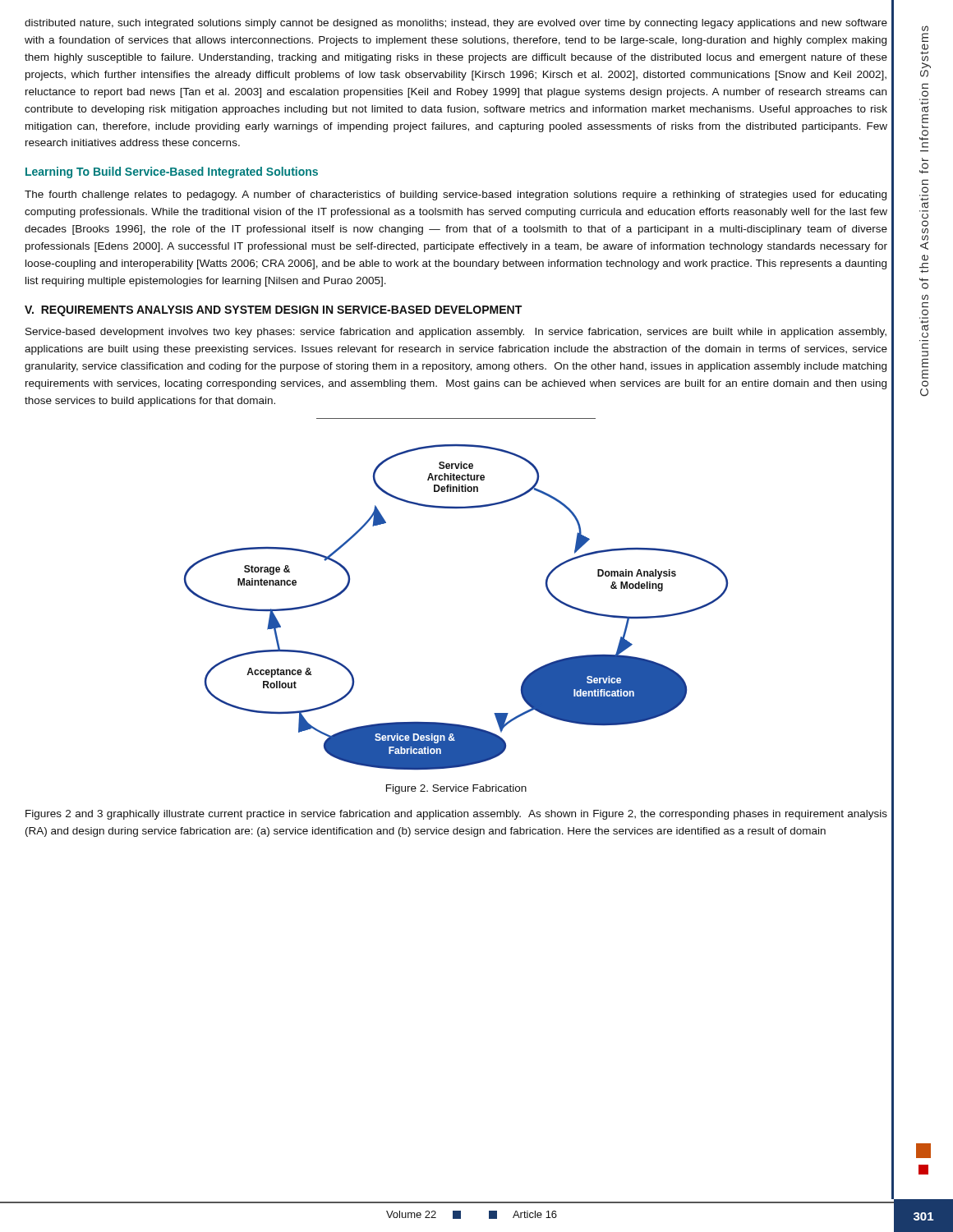Screen dimensions: 1232x953
Task: Select the text block starting "Service-based development involves two"
Action: point(456,367)
